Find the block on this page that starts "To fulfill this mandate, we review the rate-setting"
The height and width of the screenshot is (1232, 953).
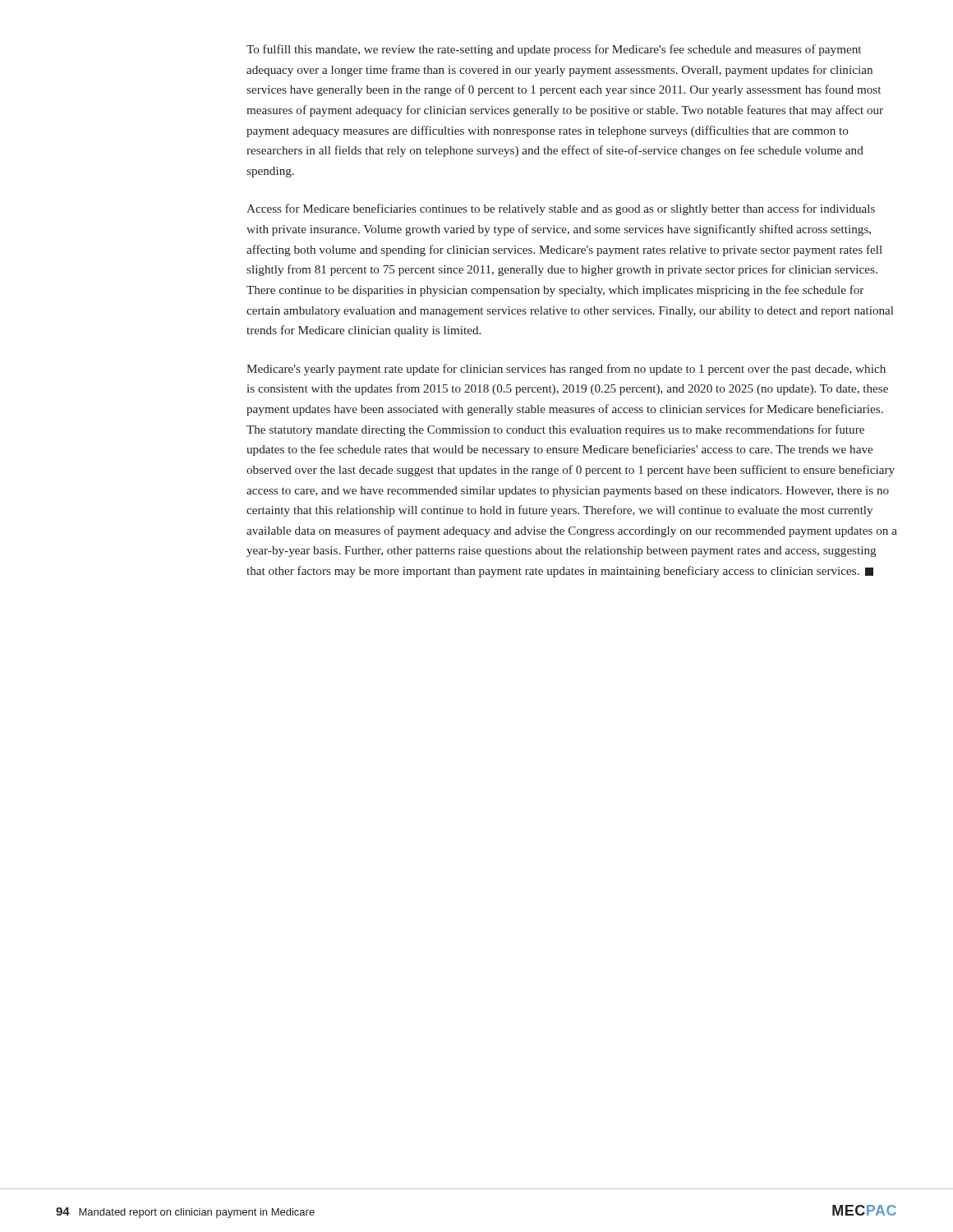tap(572, 110)
